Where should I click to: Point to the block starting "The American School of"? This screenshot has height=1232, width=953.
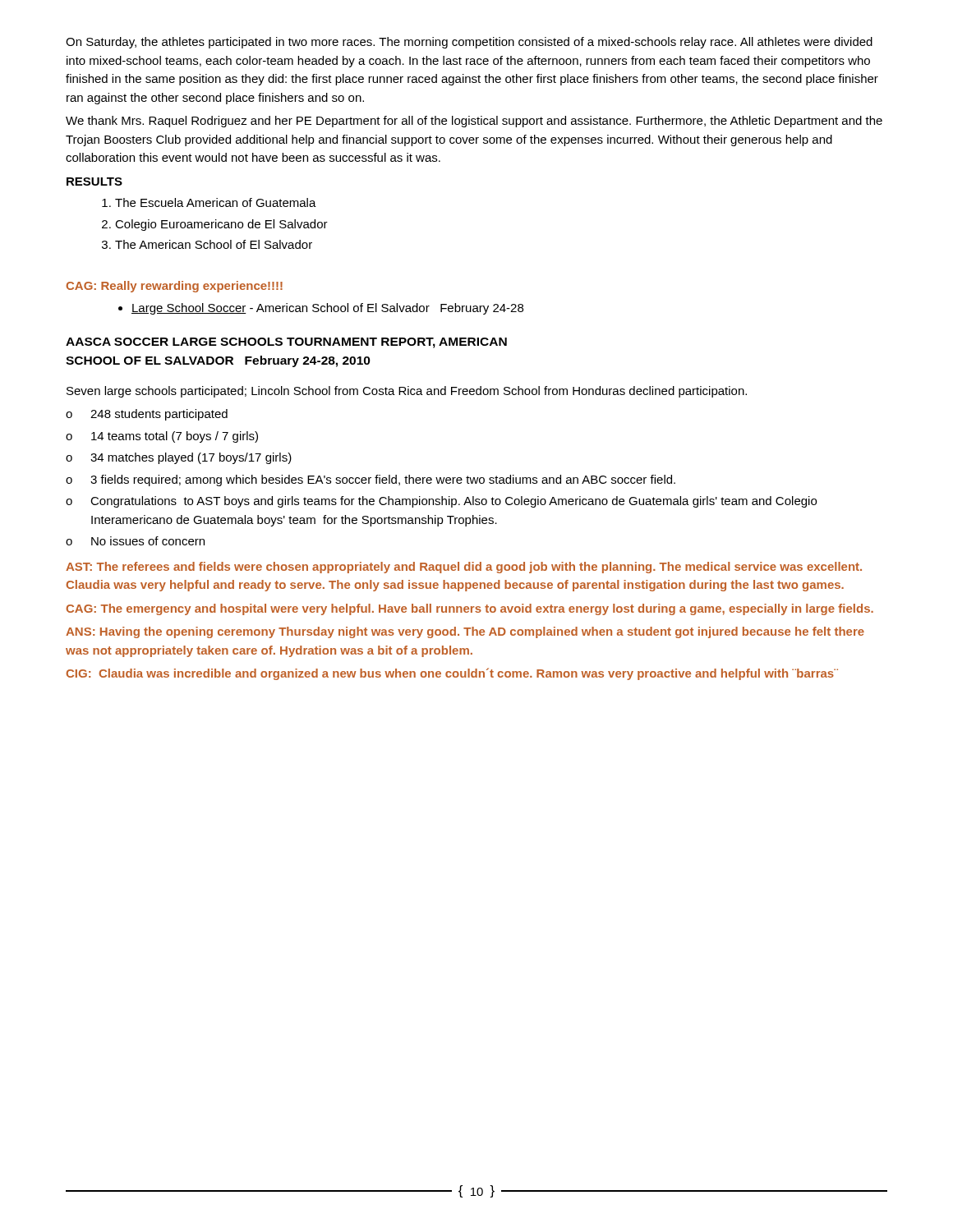pyautogui.click(x=214, y=244)
